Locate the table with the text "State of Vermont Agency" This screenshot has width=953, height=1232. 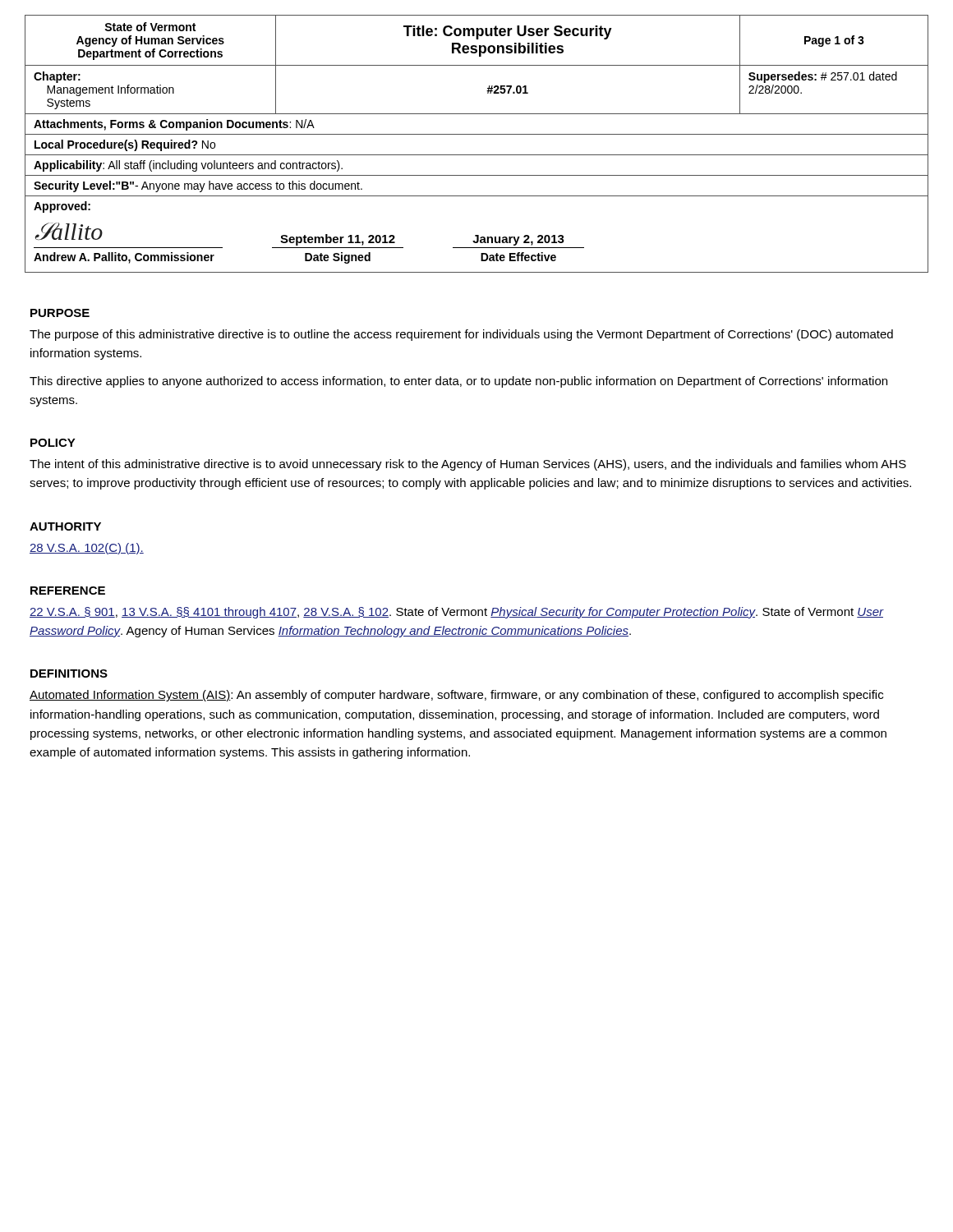(476, 144)
